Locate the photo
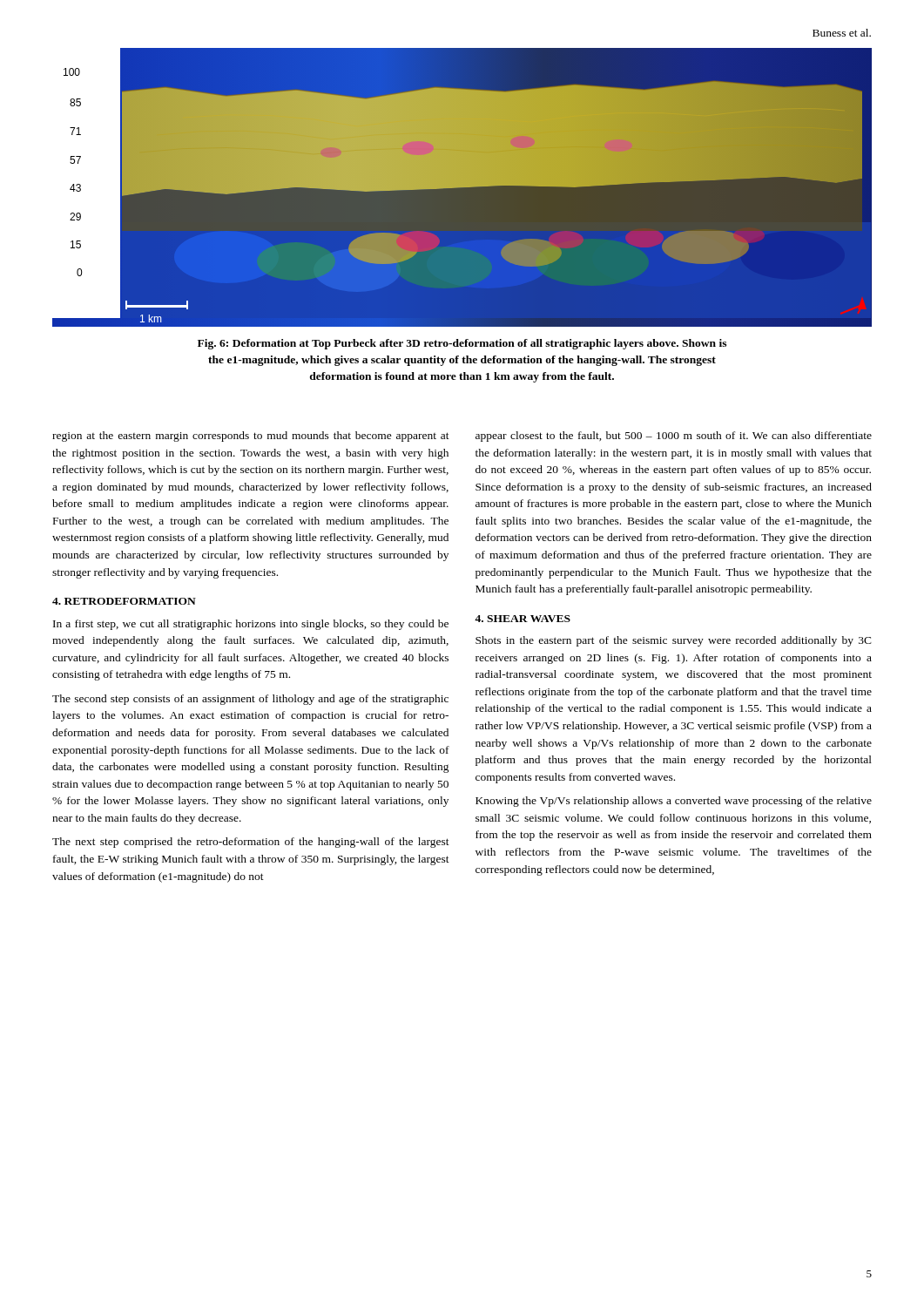Viewport: 924px width, 1307px height. tap(462, 187)
